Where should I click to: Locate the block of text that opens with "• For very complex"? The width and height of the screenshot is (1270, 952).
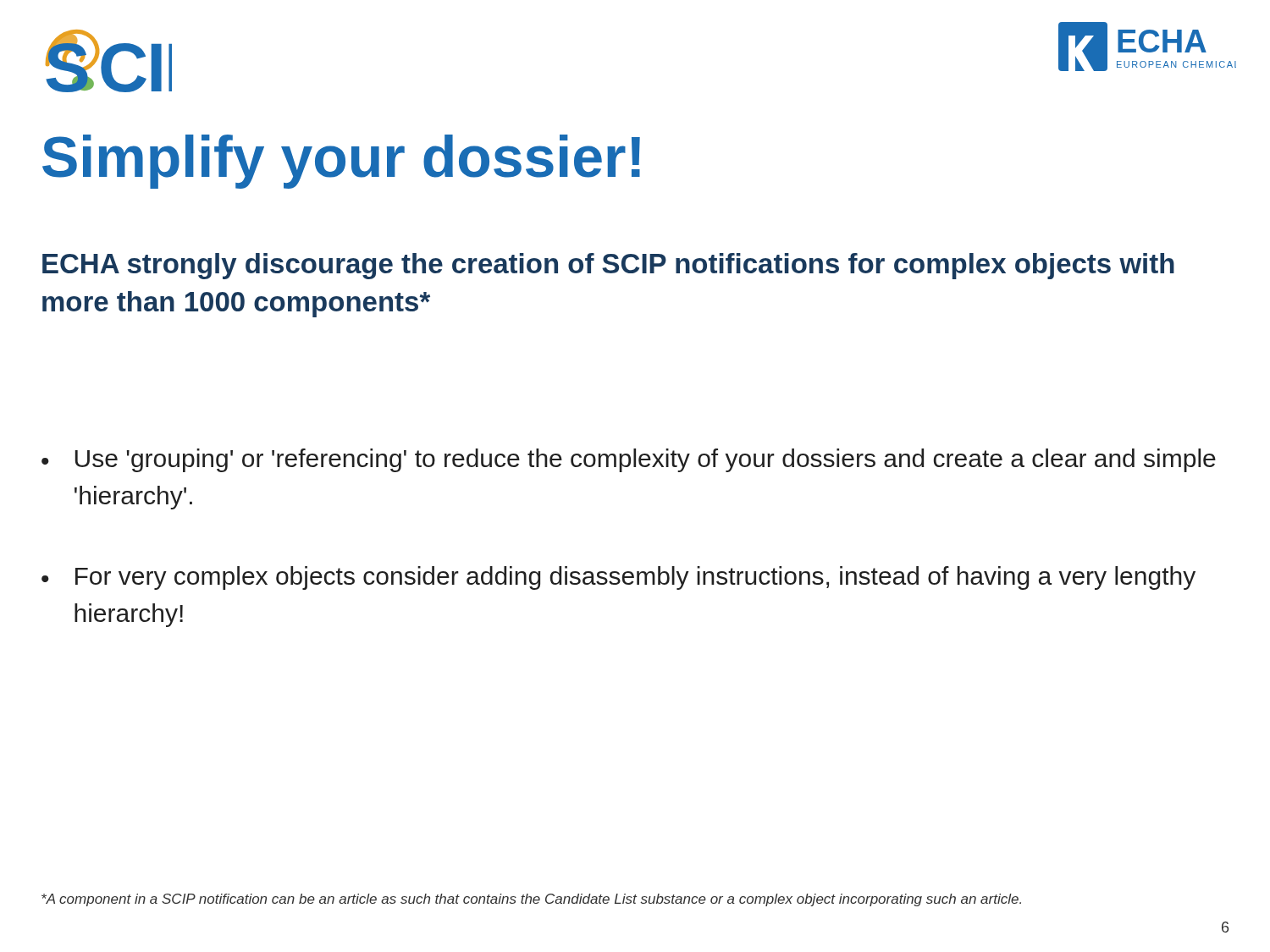pos(630,594)
